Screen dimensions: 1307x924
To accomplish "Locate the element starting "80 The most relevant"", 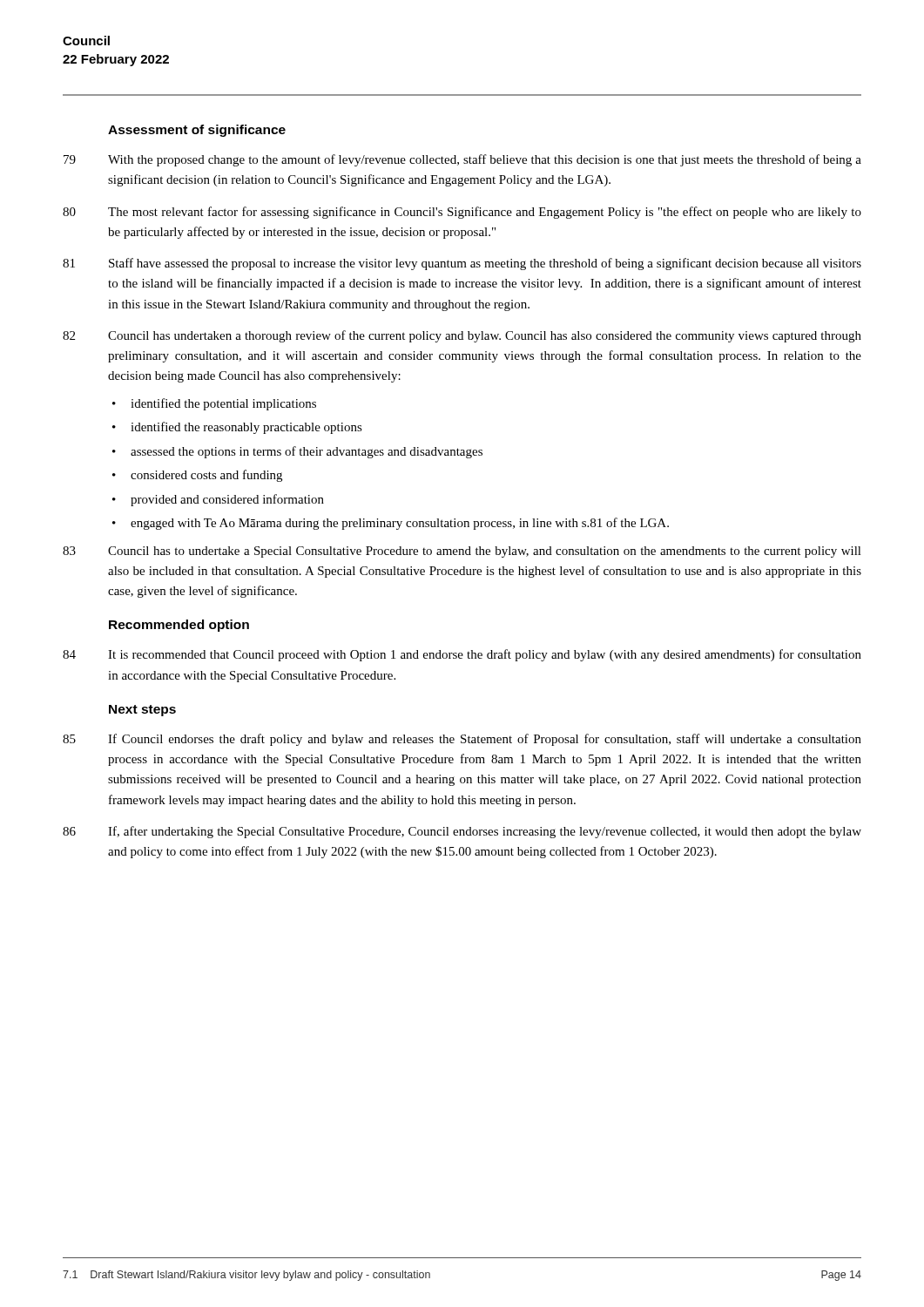I will 462,222.
